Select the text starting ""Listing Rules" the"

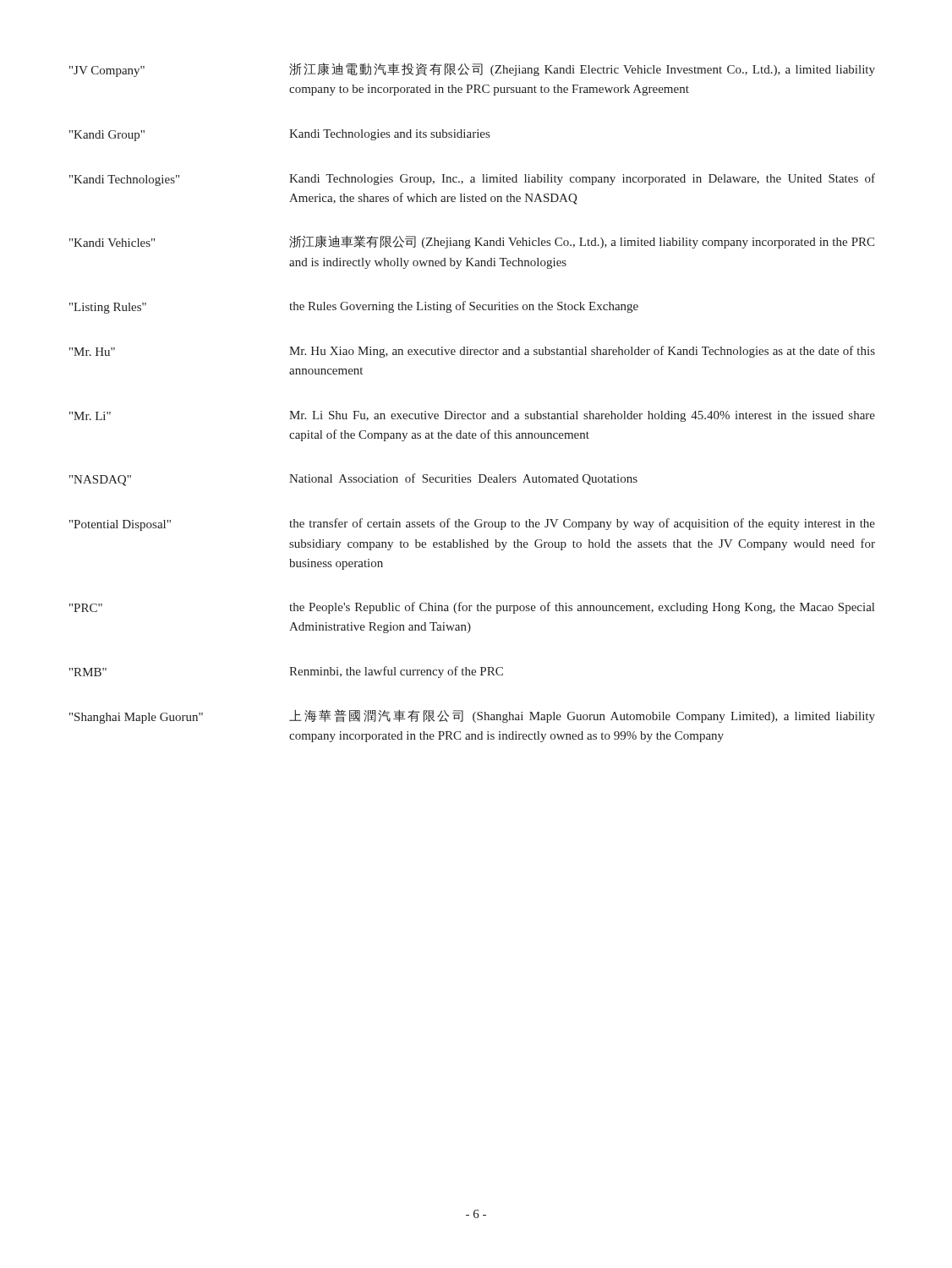tap(472, 318)
